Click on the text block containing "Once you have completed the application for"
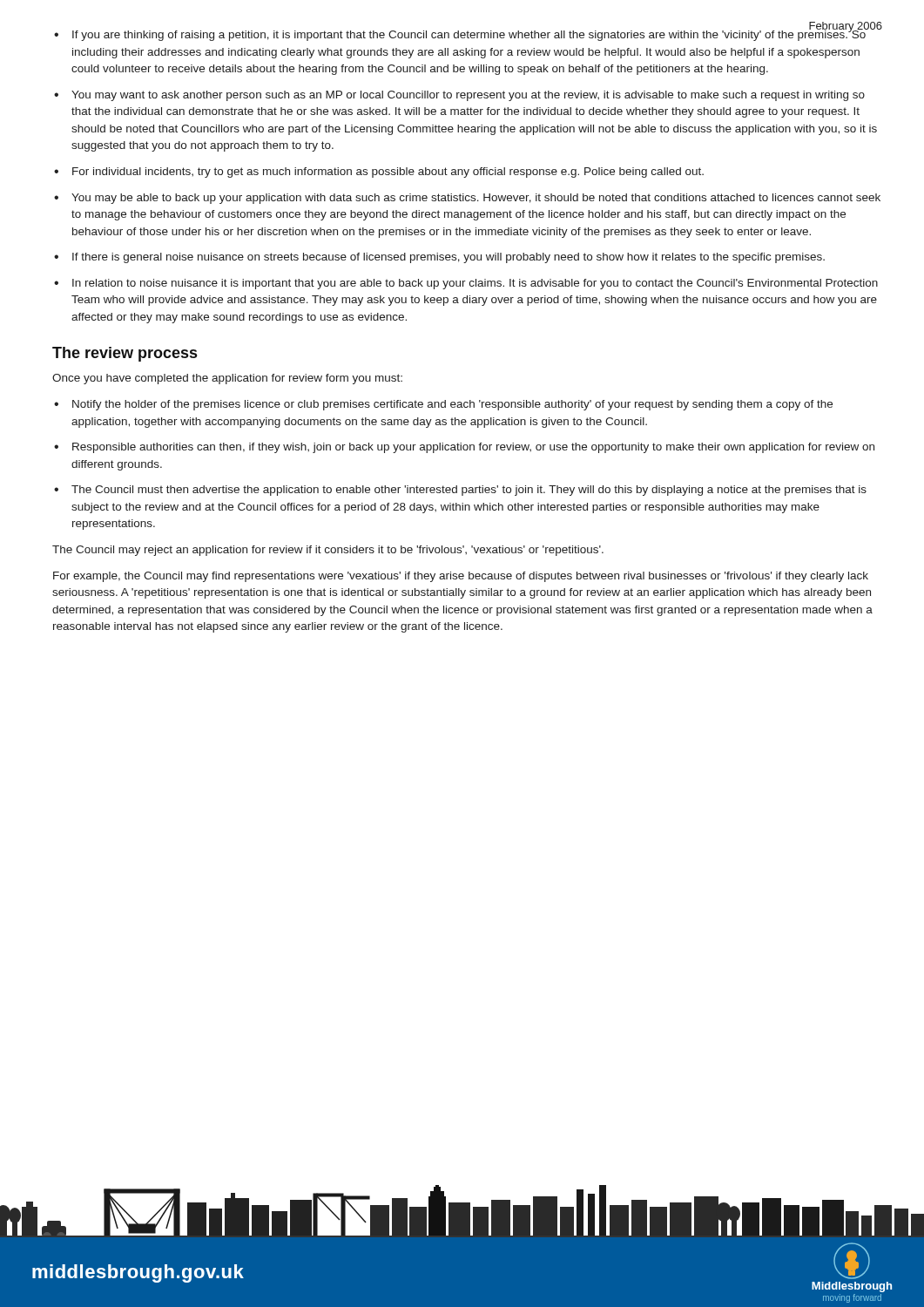Image resolution: width=924 pixels, height=1307 pixels. tap(228, 378)
